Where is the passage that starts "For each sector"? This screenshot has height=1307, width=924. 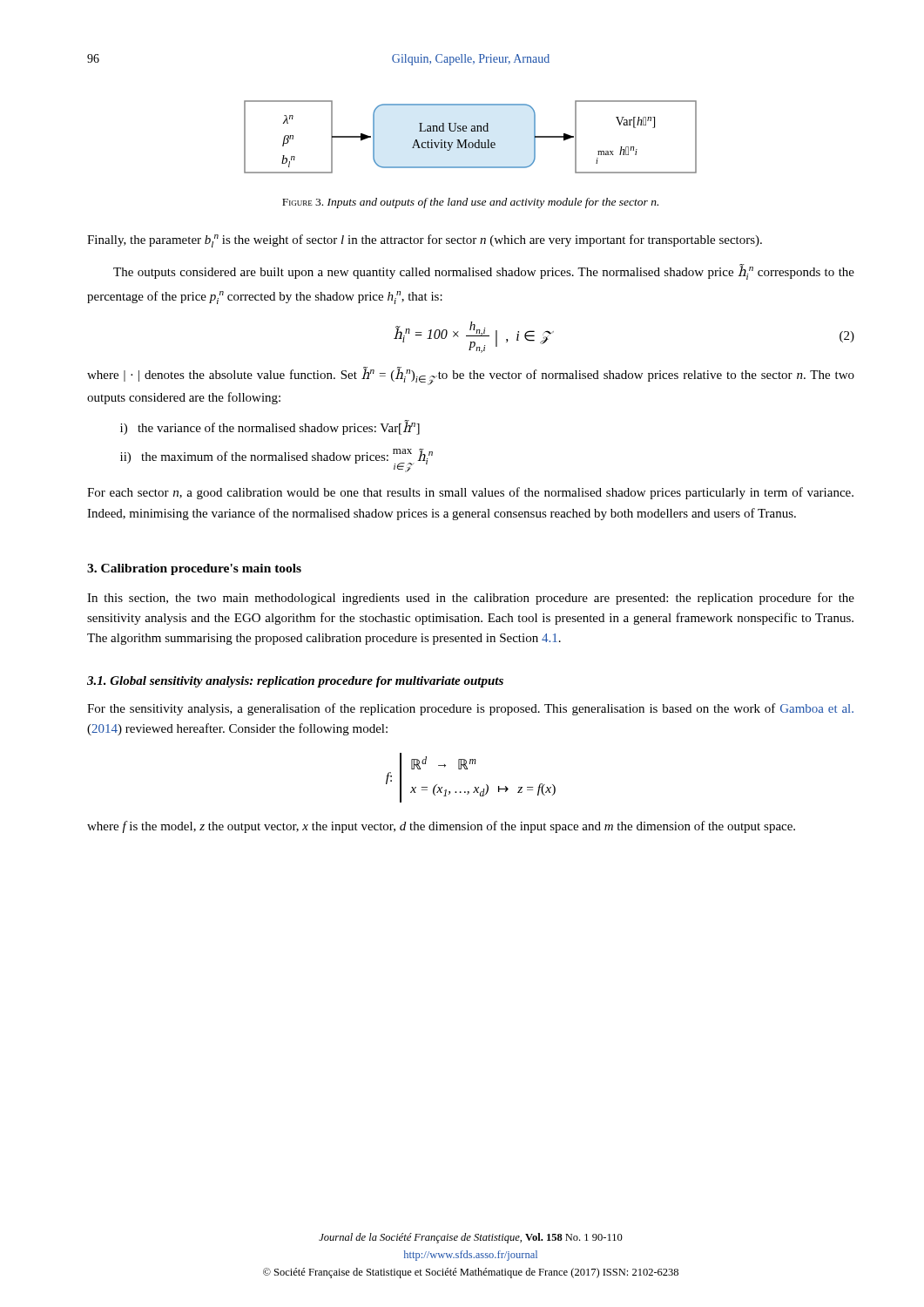471,503
